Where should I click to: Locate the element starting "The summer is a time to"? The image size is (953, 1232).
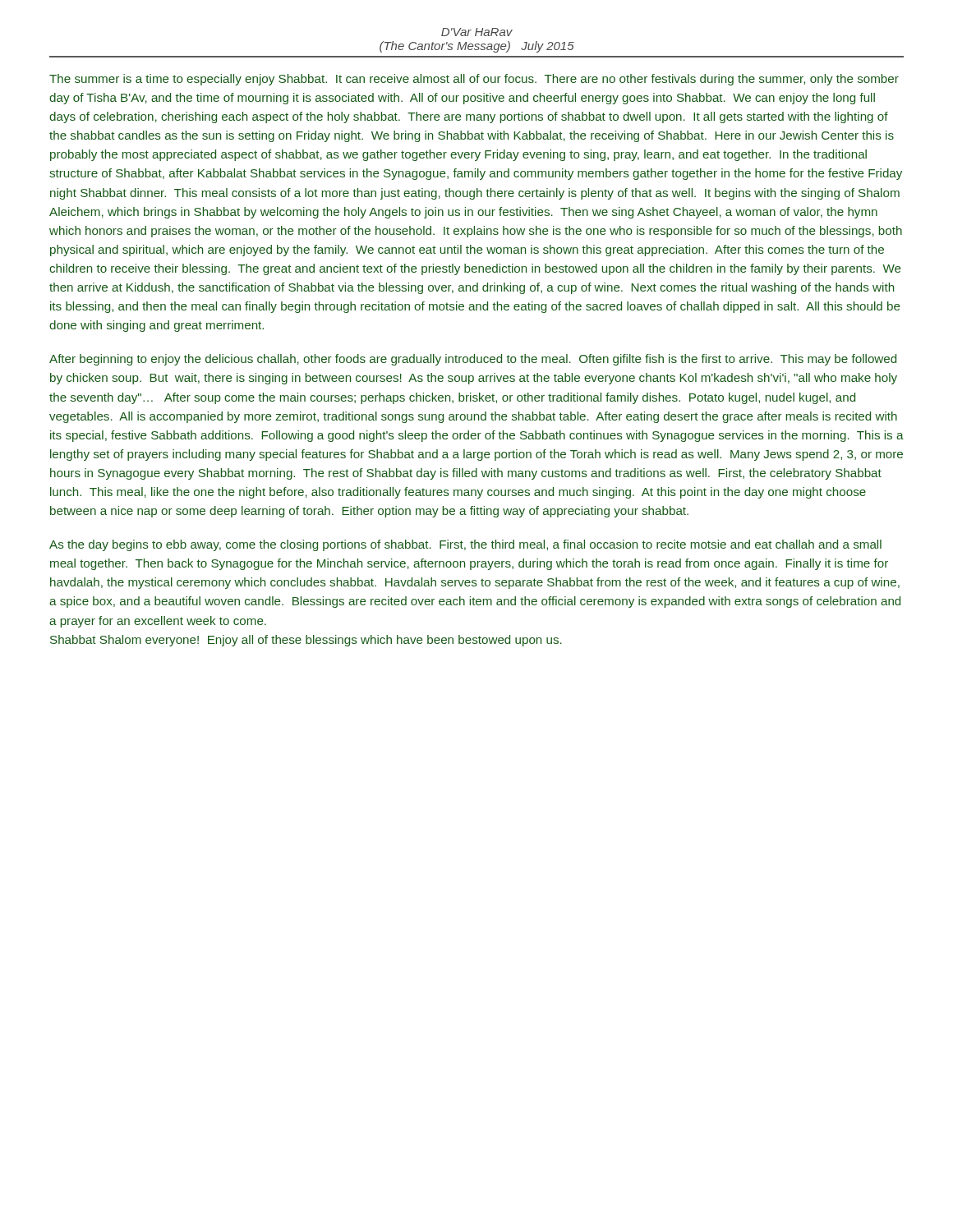tap(476, 202)
